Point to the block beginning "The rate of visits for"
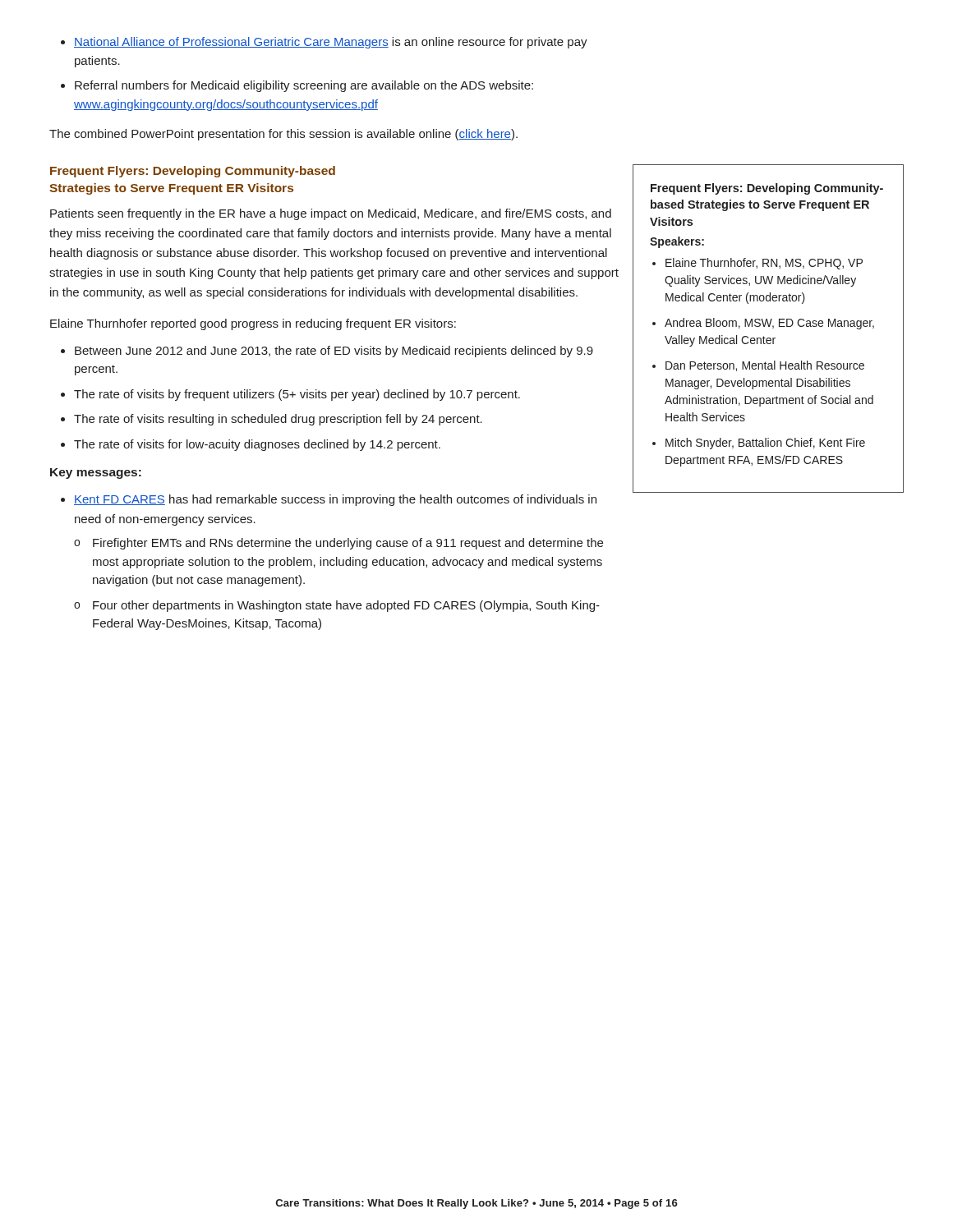The image size is (953, 1232). tap(258, 444)
